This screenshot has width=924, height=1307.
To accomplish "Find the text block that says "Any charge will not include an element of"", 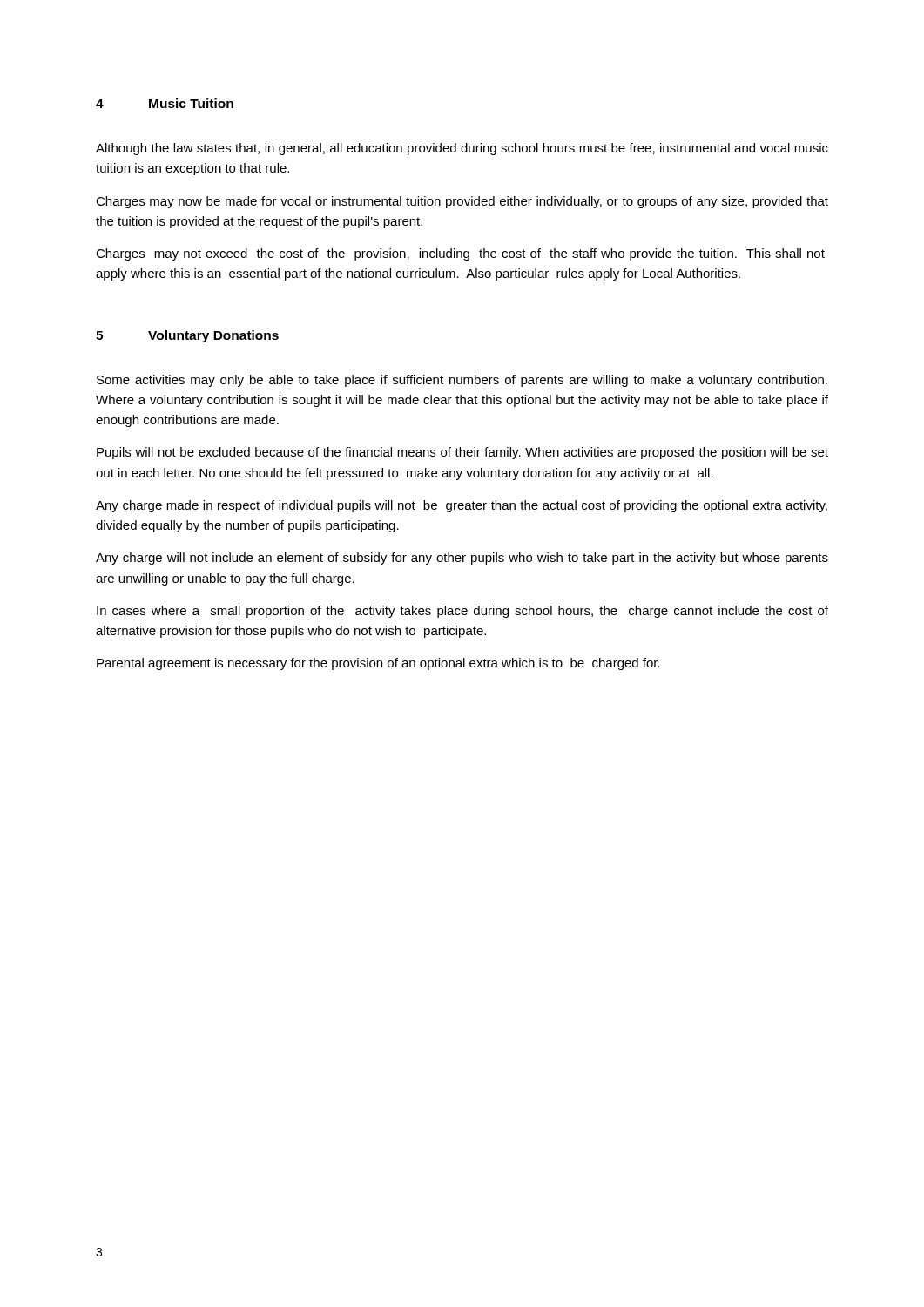I will [x=462, y=568].
